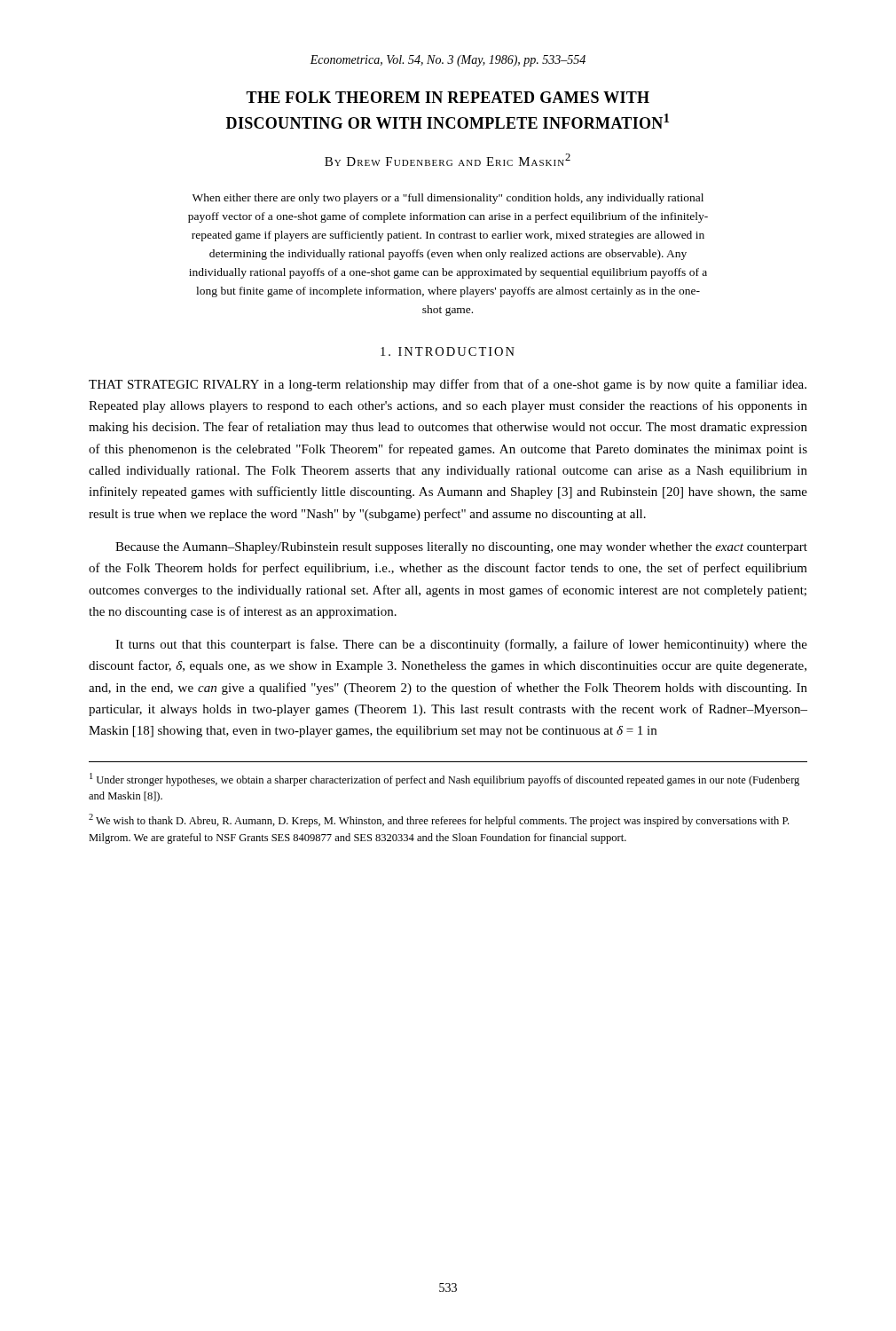
Task: Locate the title that reads "The Folk Theorem in Repeated Games with Discounting"
Action: (448, 111)
